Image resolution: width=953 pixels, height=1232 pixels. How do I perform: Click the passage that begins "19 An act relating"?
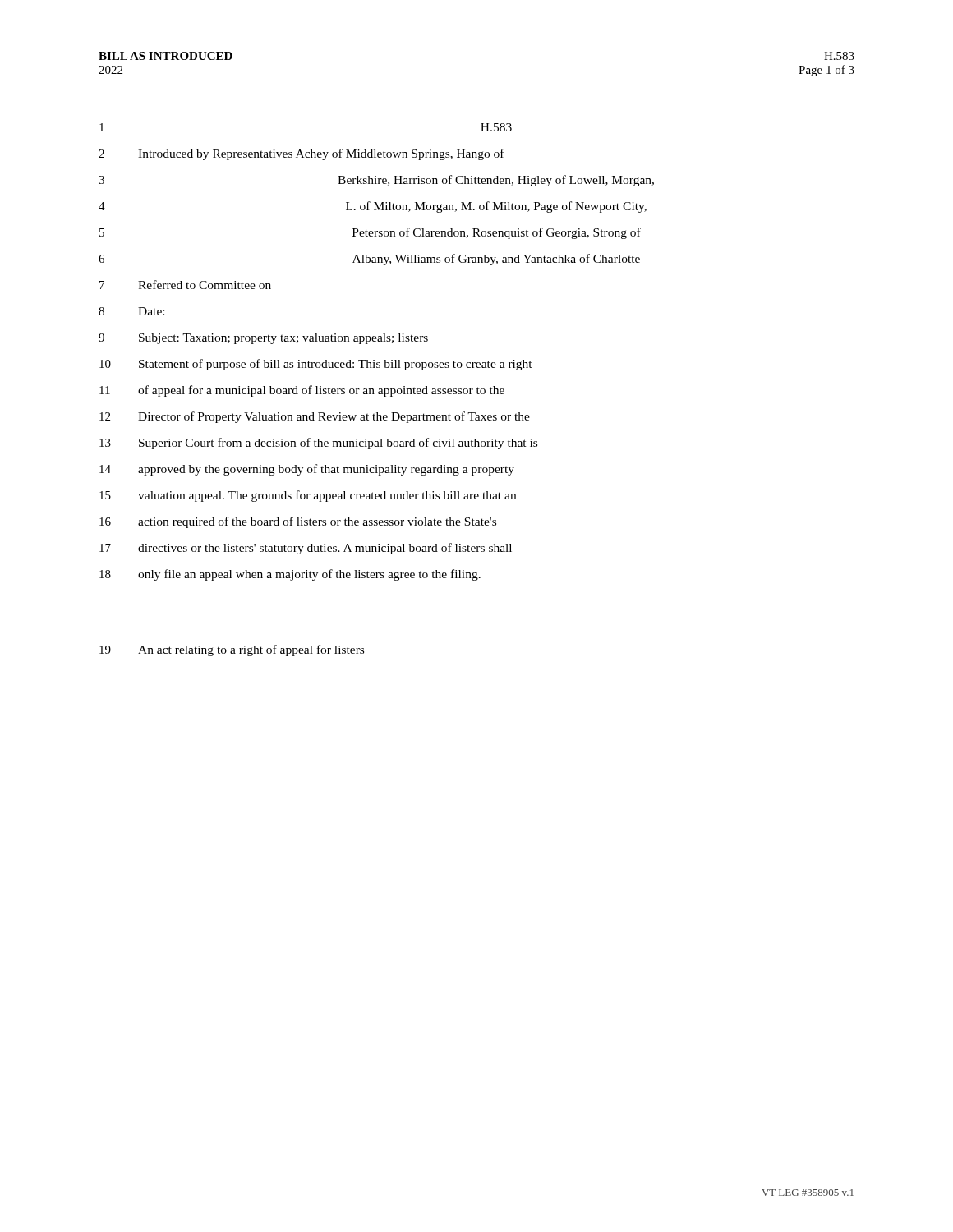tap(232, 650)
